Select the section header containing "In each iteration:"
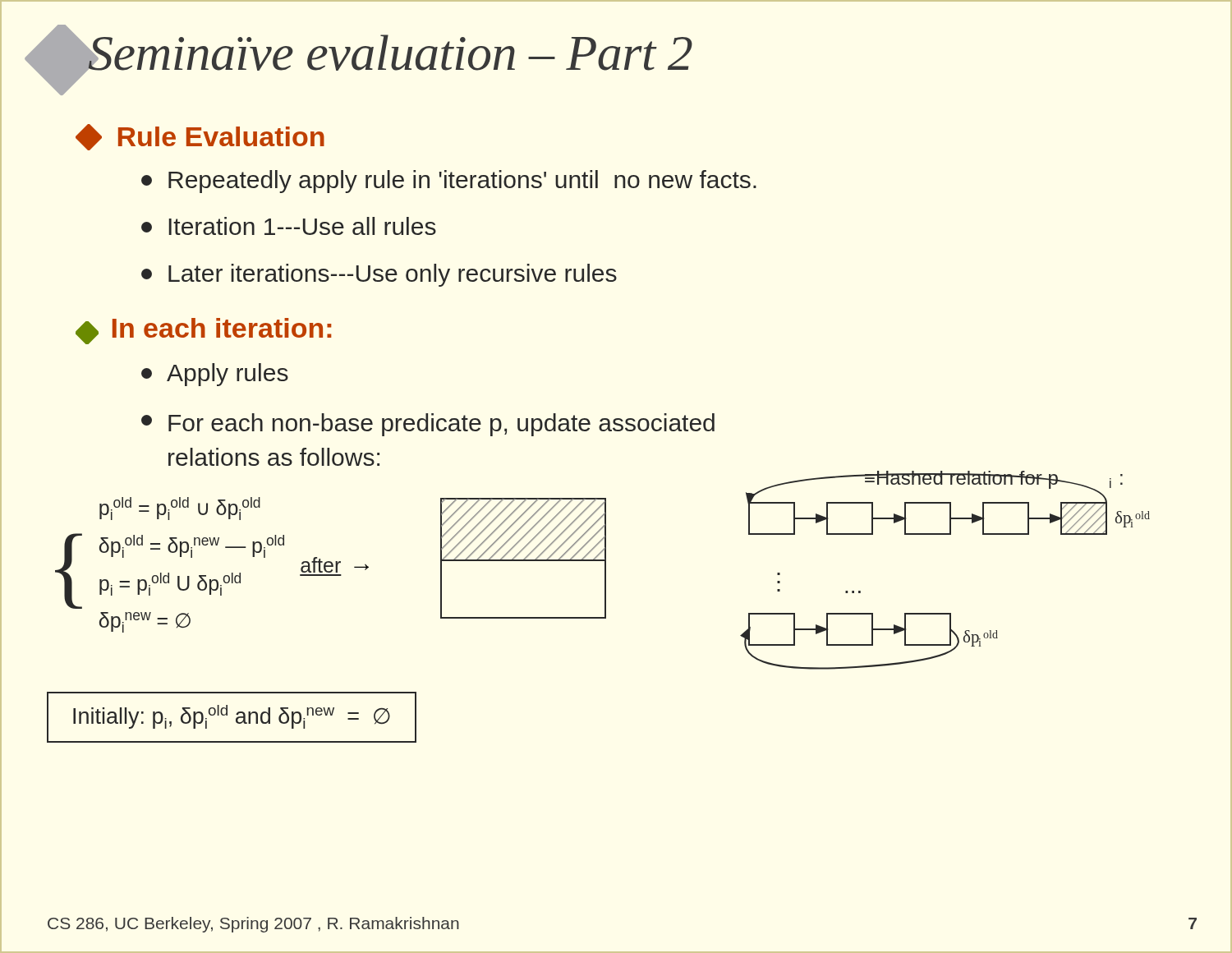 pyautogui.click(x=205, y=328)
